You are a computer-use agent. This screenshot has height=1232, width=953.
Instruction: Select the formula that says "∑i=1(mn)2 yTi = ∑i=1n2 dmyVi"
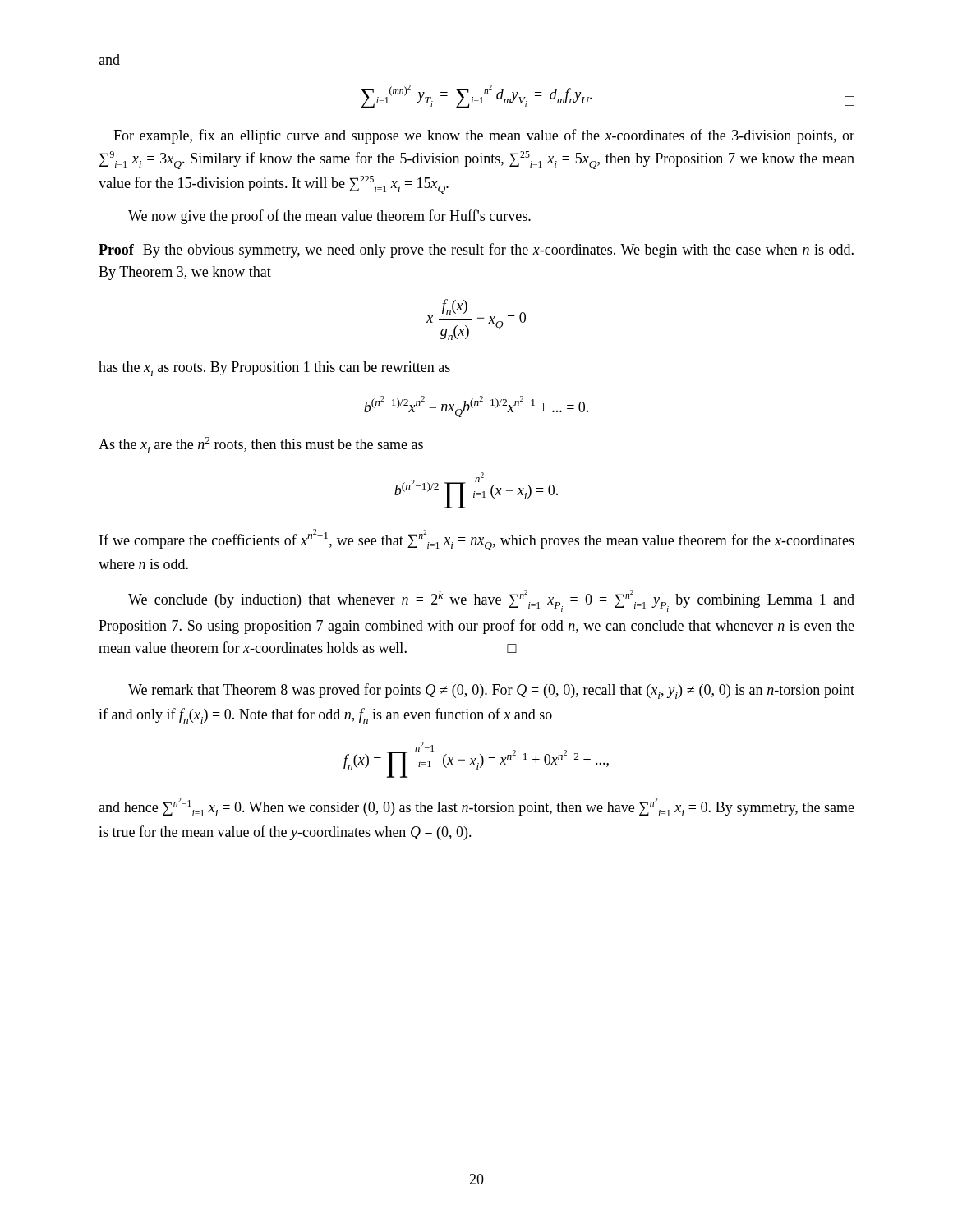(462, 97)
